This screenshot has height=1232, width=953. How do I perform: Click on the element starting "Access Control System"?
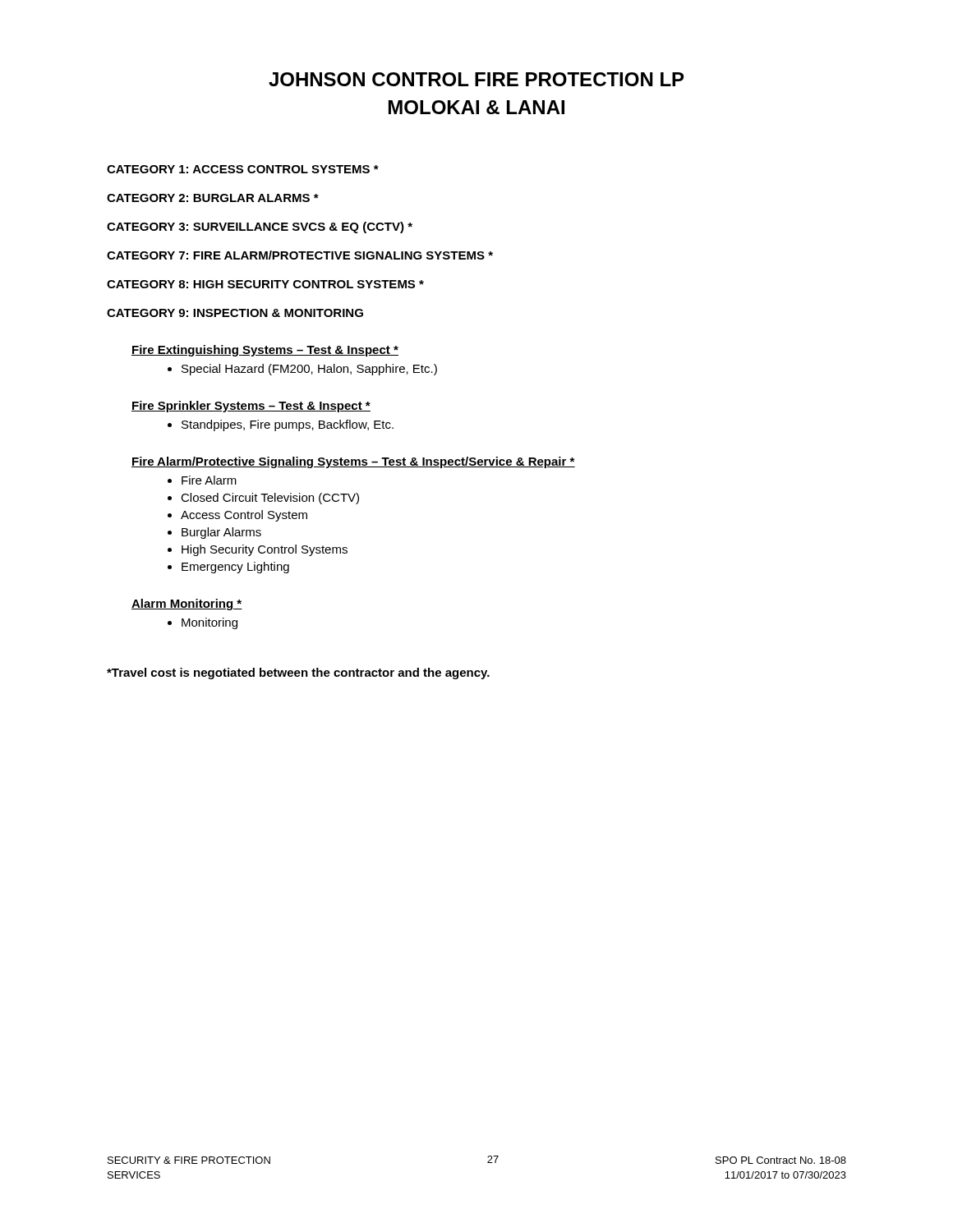(x=244, y=515)
